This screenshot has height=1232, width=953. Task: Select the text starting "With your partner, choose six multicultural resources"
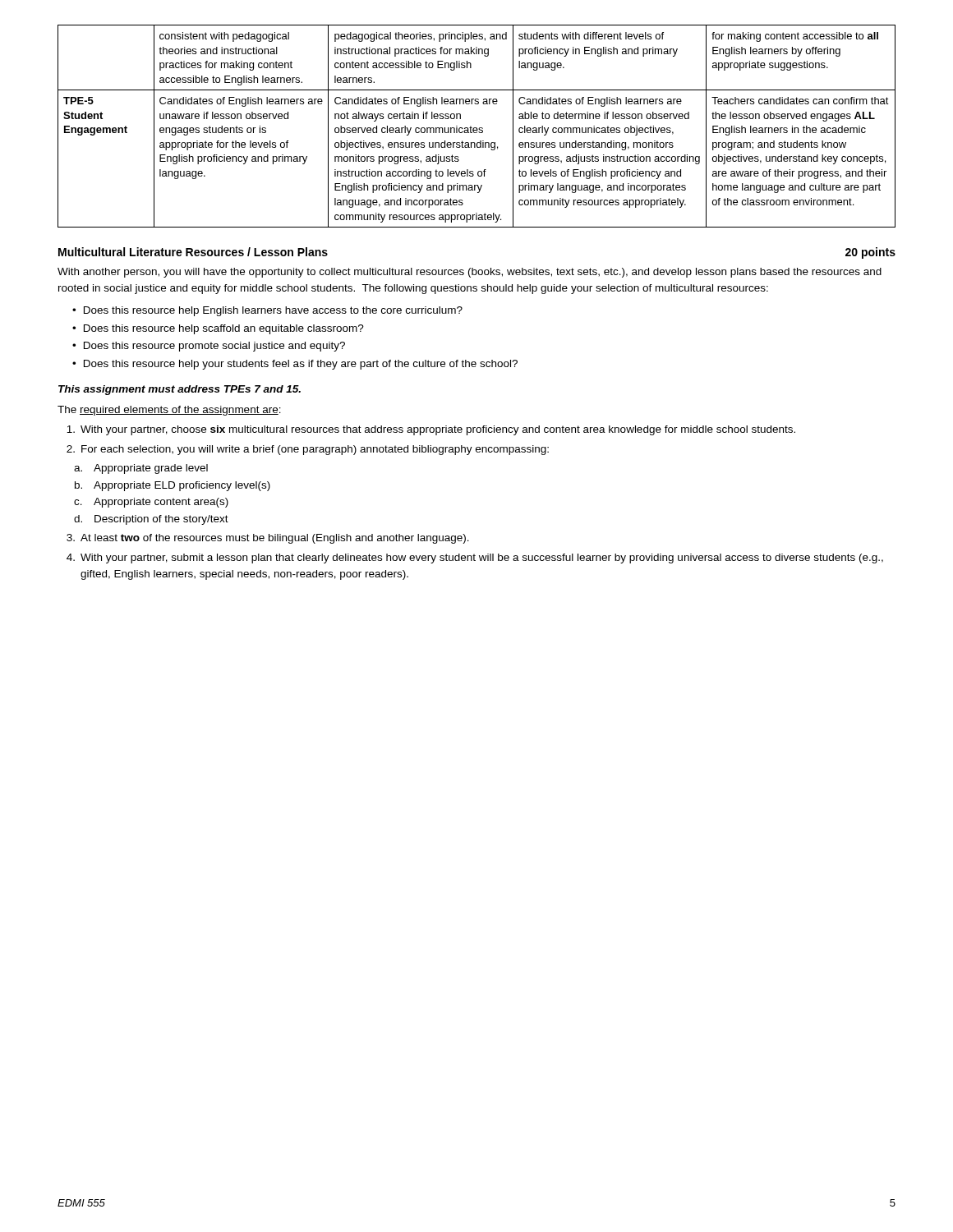[x=476, y=429]
